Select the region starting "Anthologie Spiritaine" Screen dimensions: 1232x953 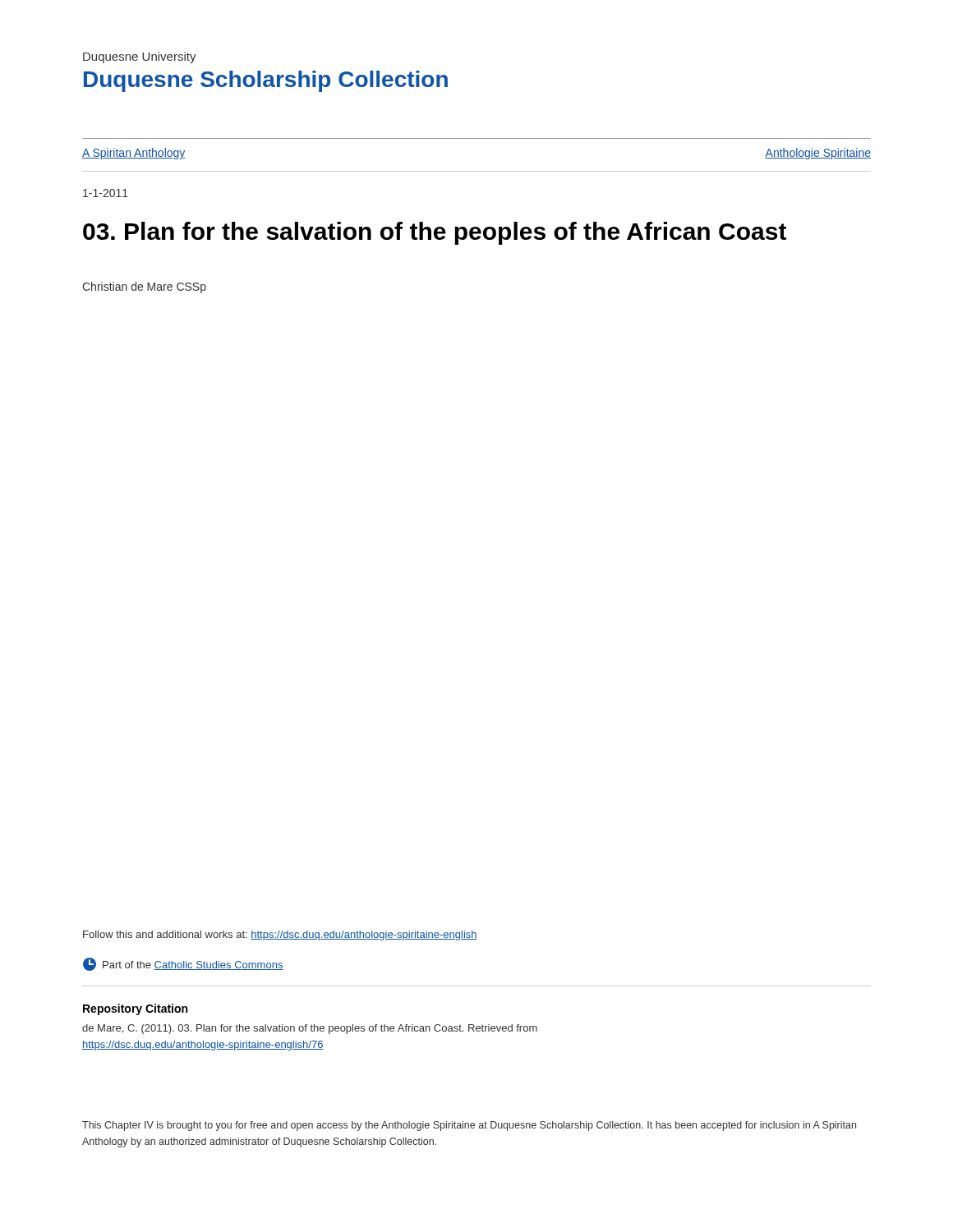818,153
